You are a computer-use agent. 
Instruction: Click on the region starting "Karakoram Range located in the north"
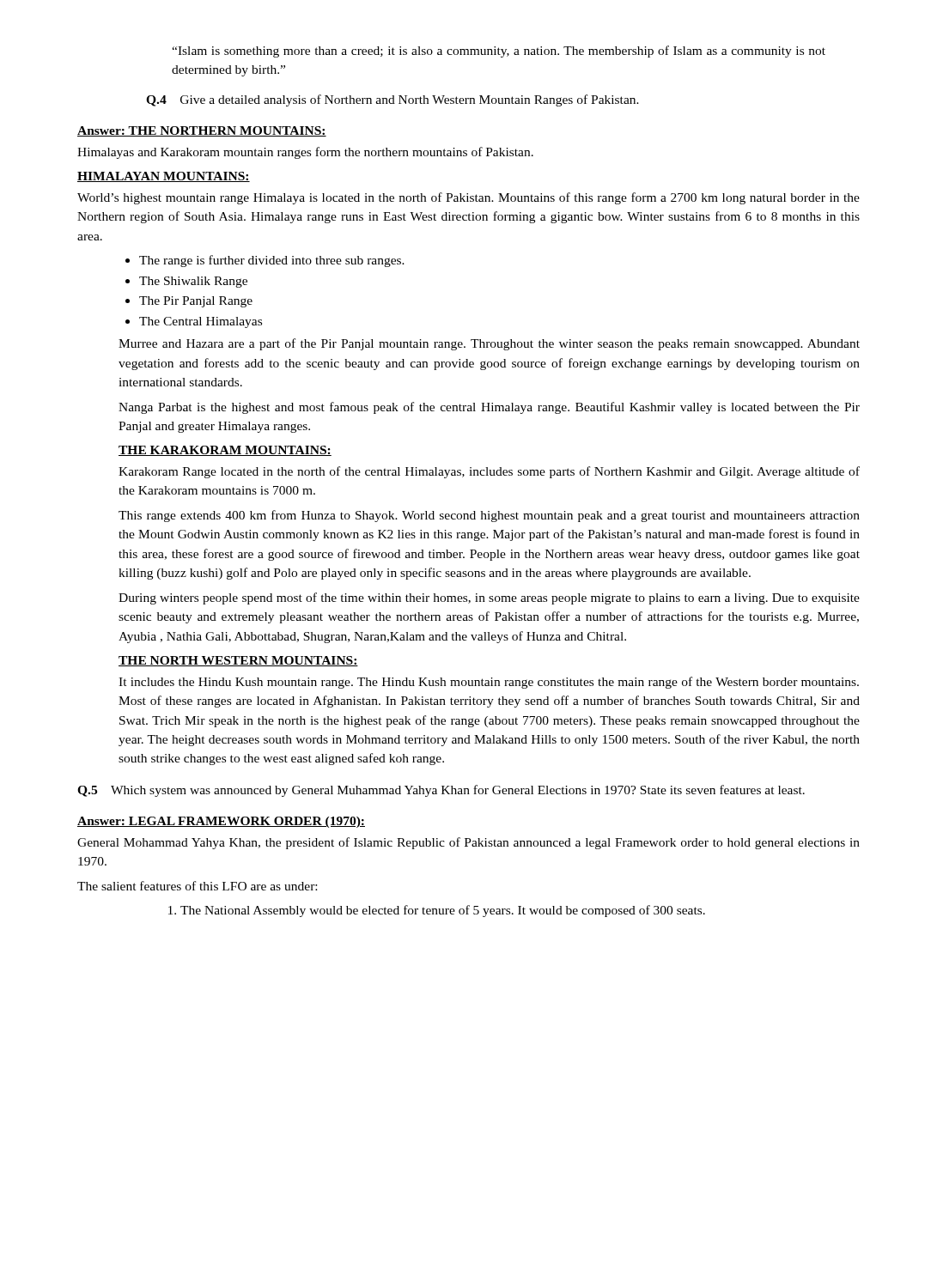[x=489, y=481]
